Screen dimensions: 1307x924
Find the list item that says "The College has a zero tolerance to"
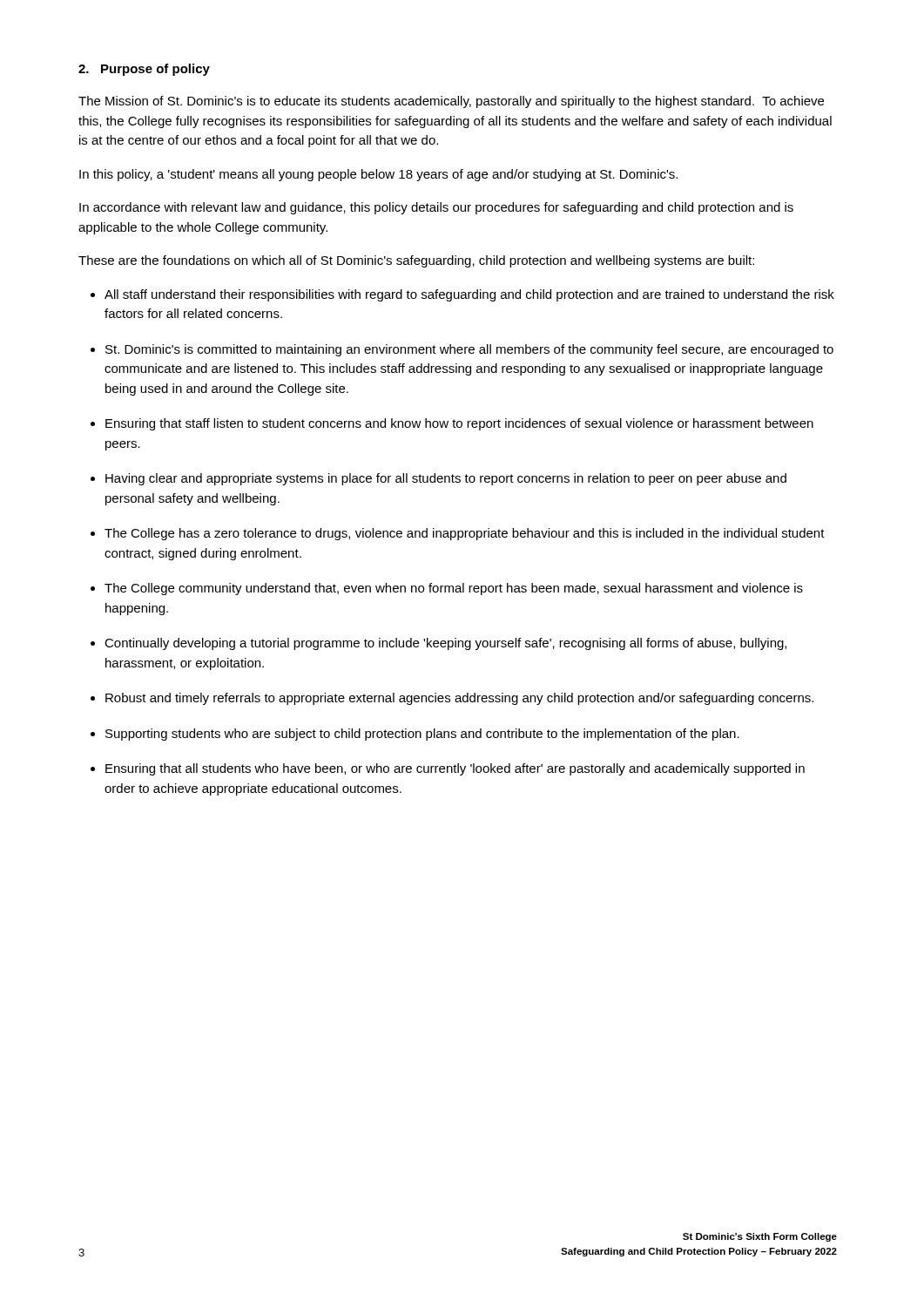tap(464, 543)
